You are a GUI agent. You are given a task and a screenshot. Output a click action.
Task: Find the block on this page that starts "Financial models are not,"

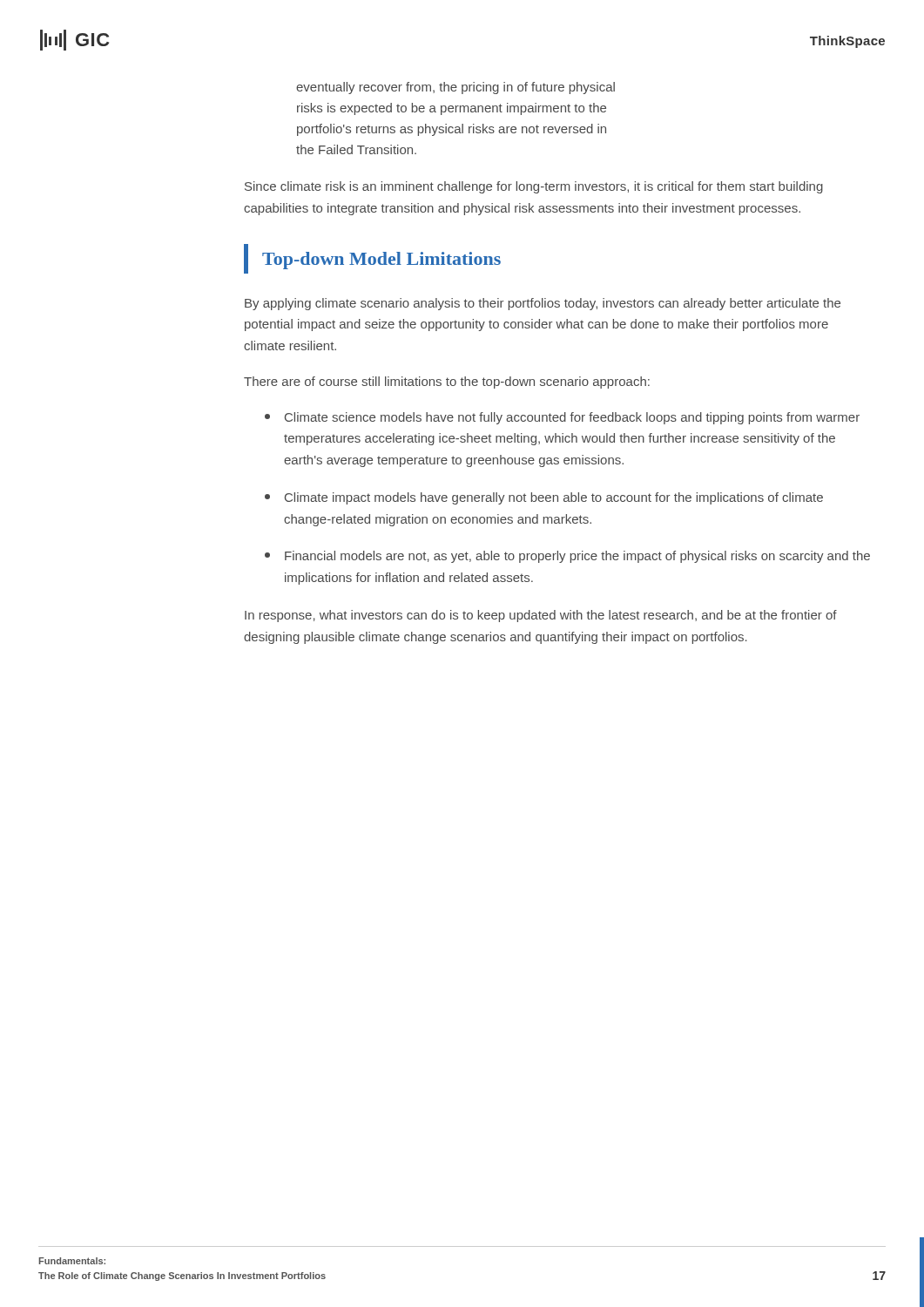pos(568,567)
